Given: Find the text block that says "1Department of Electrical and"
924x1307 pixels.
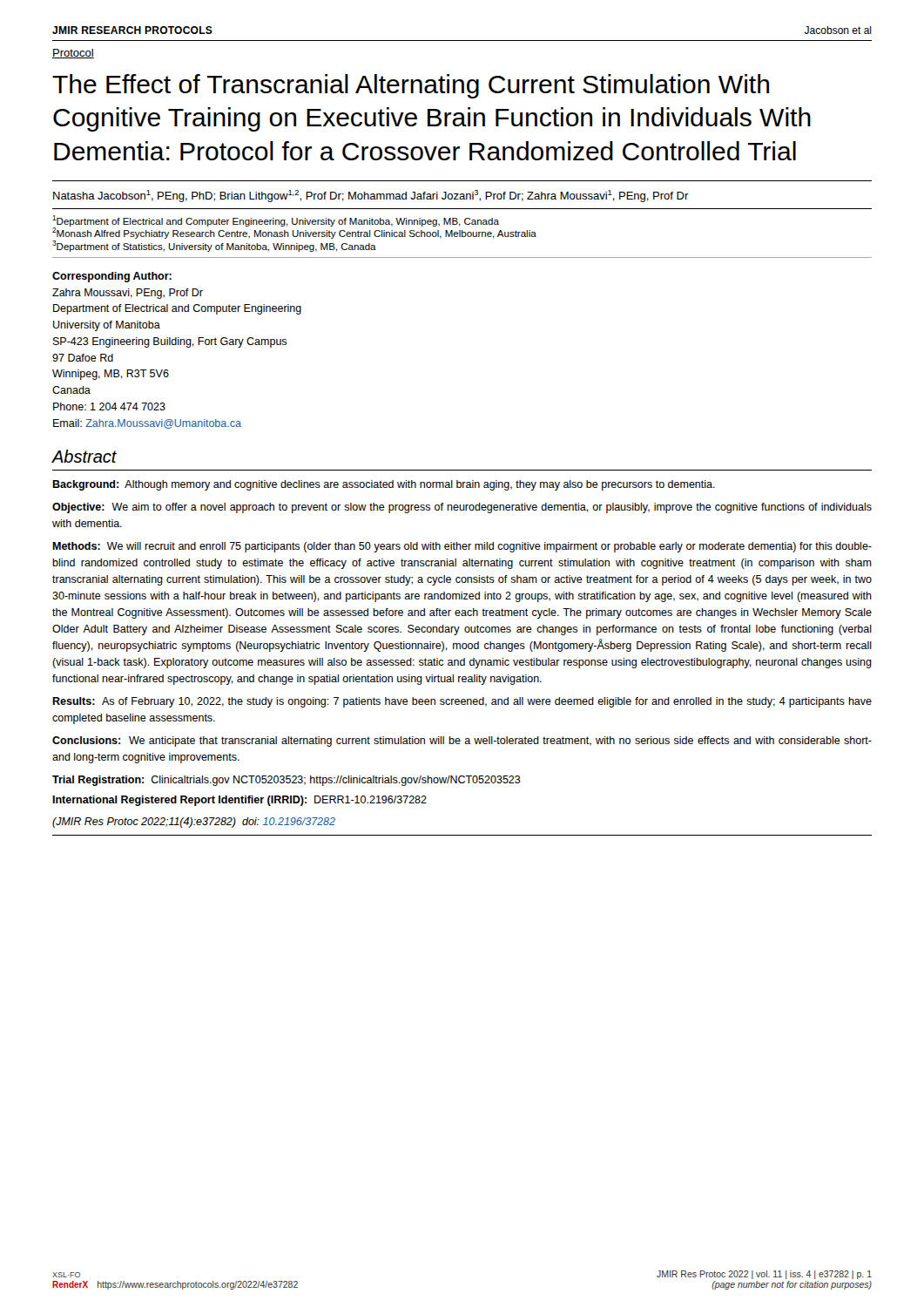Looking at the screenshot, I should pos(462,233).
